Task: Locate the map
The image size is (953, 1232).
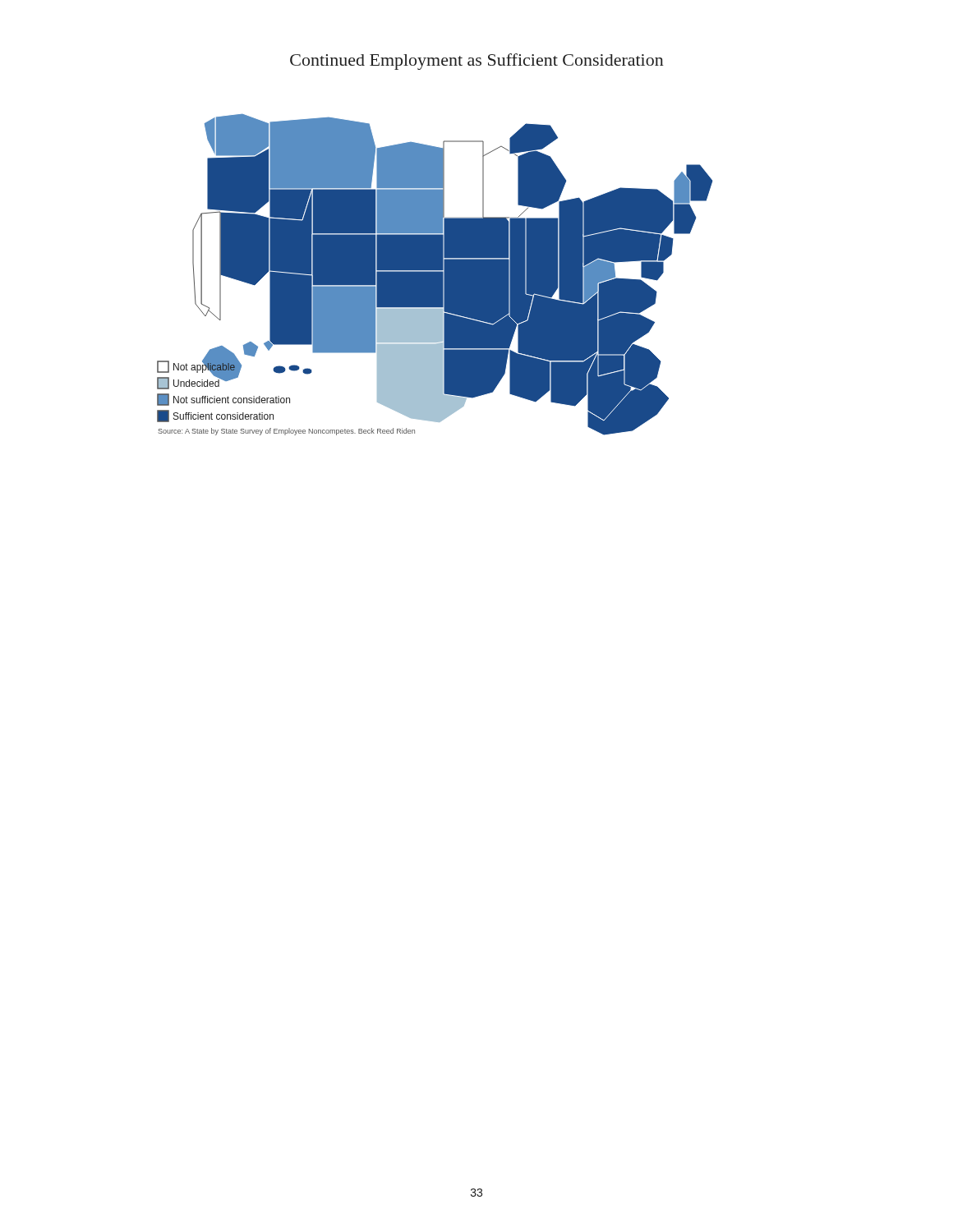Action: (476, 260)
